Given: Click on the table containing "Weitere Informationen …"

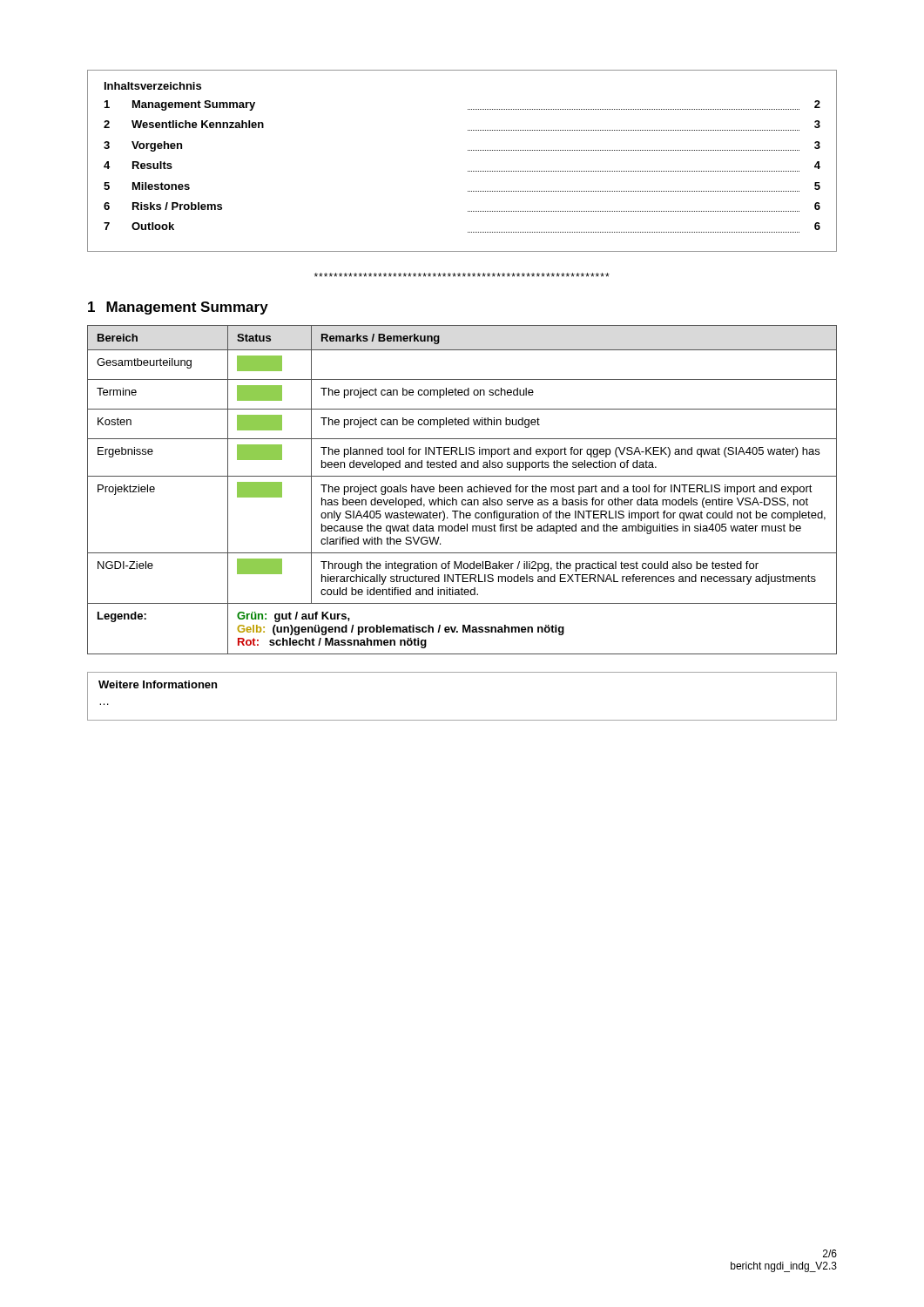Looking at the screenshot, I should (462, 696).
